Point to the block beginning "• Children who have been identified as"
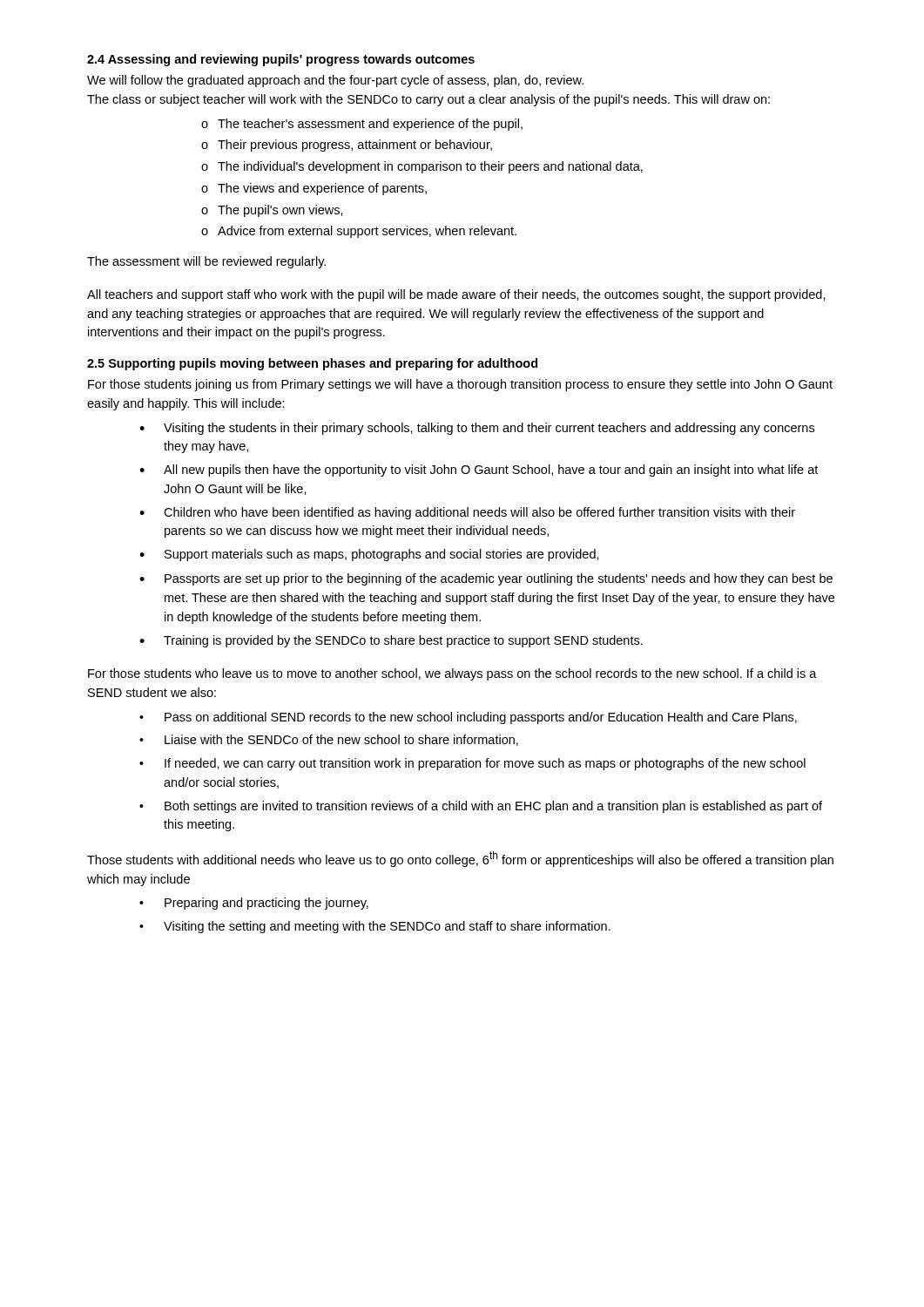Screen dimensions: 1307x924 coord(488,522)
